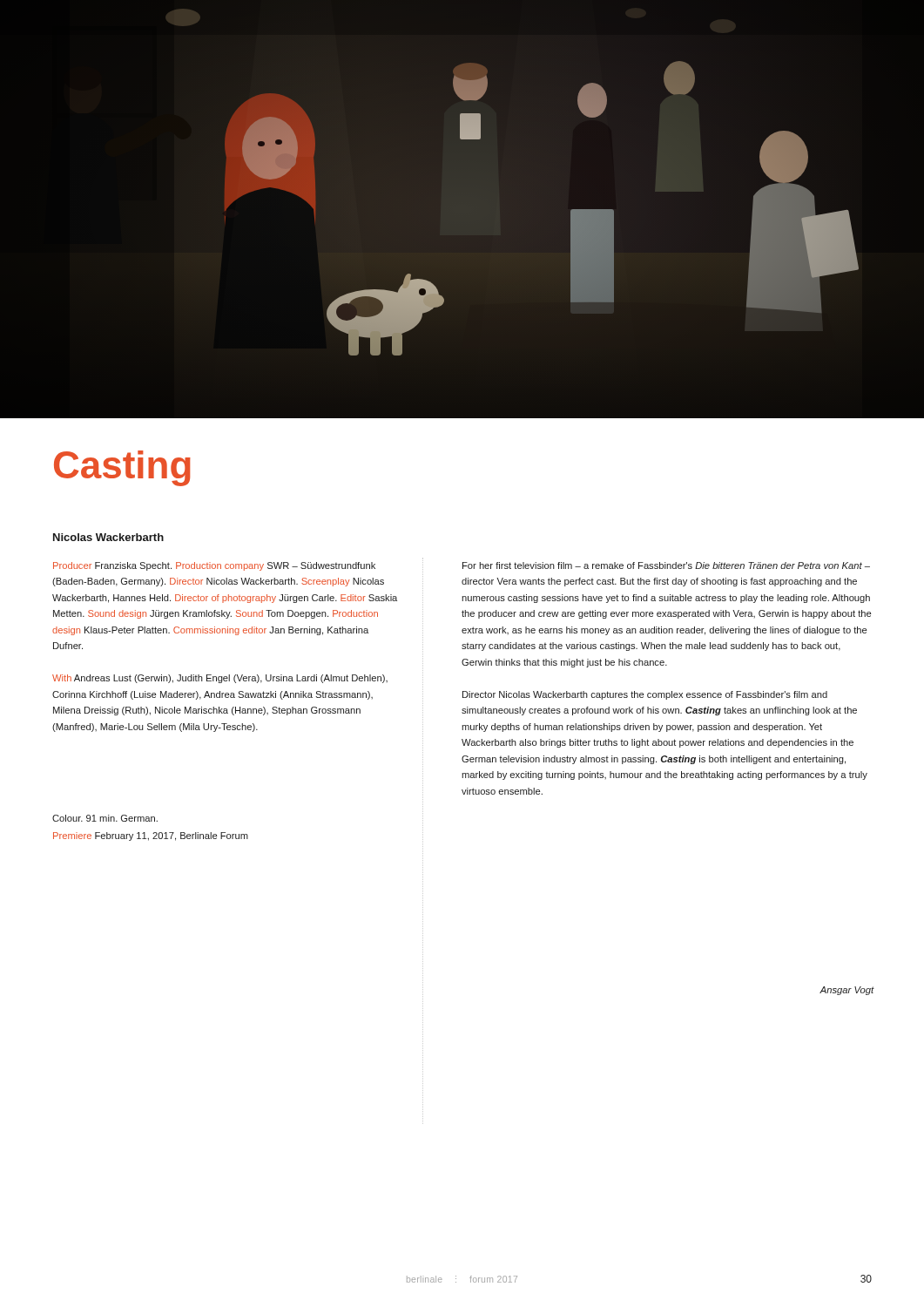Click the photo
This screenshot has width=924, height=1307.
pyautogui.click(x=462, y=209)
